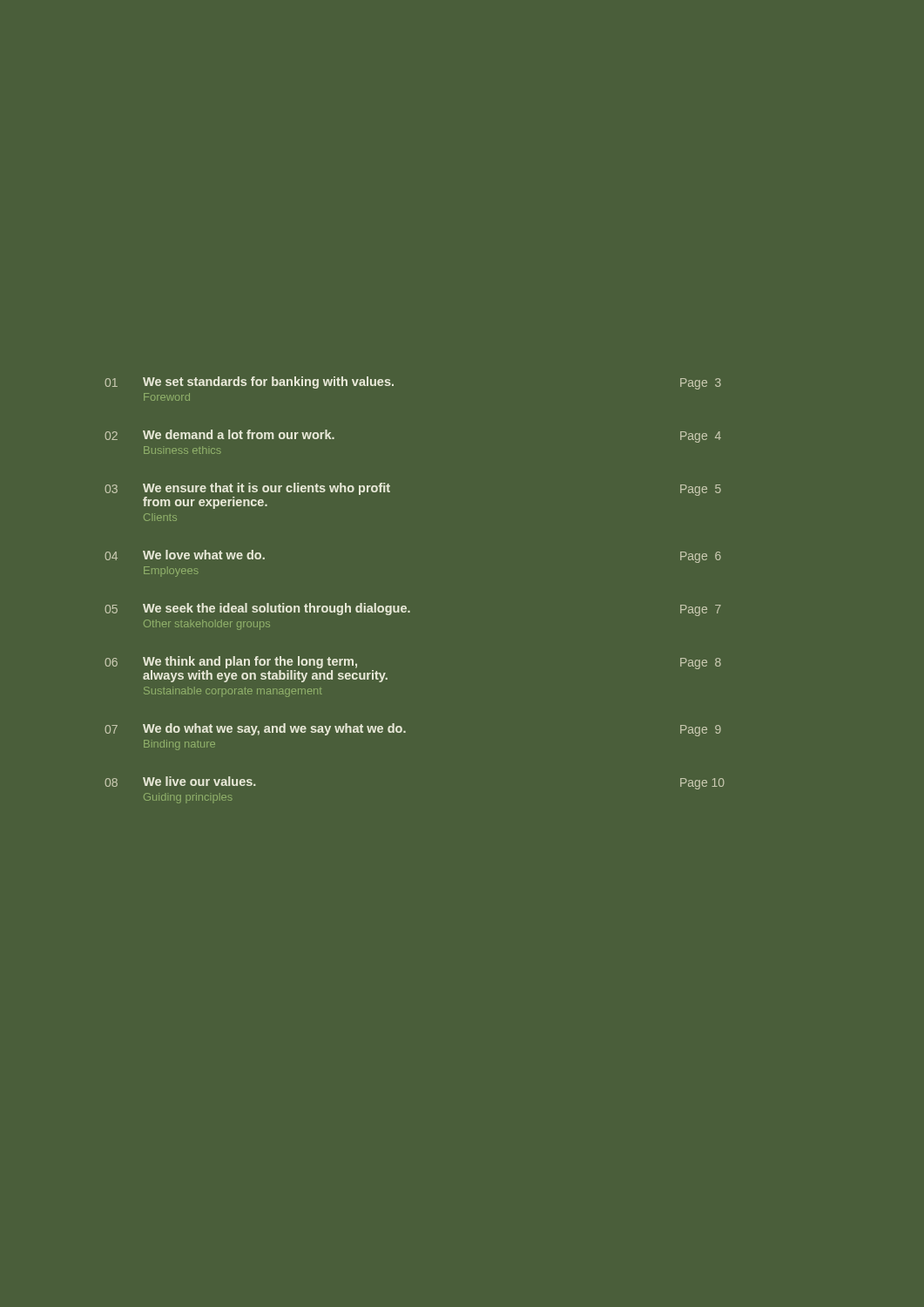Screen dimensions: 1307x924
Task: Click on the list item that says "04 We love what we do."
Action: (x=209, y=556)
